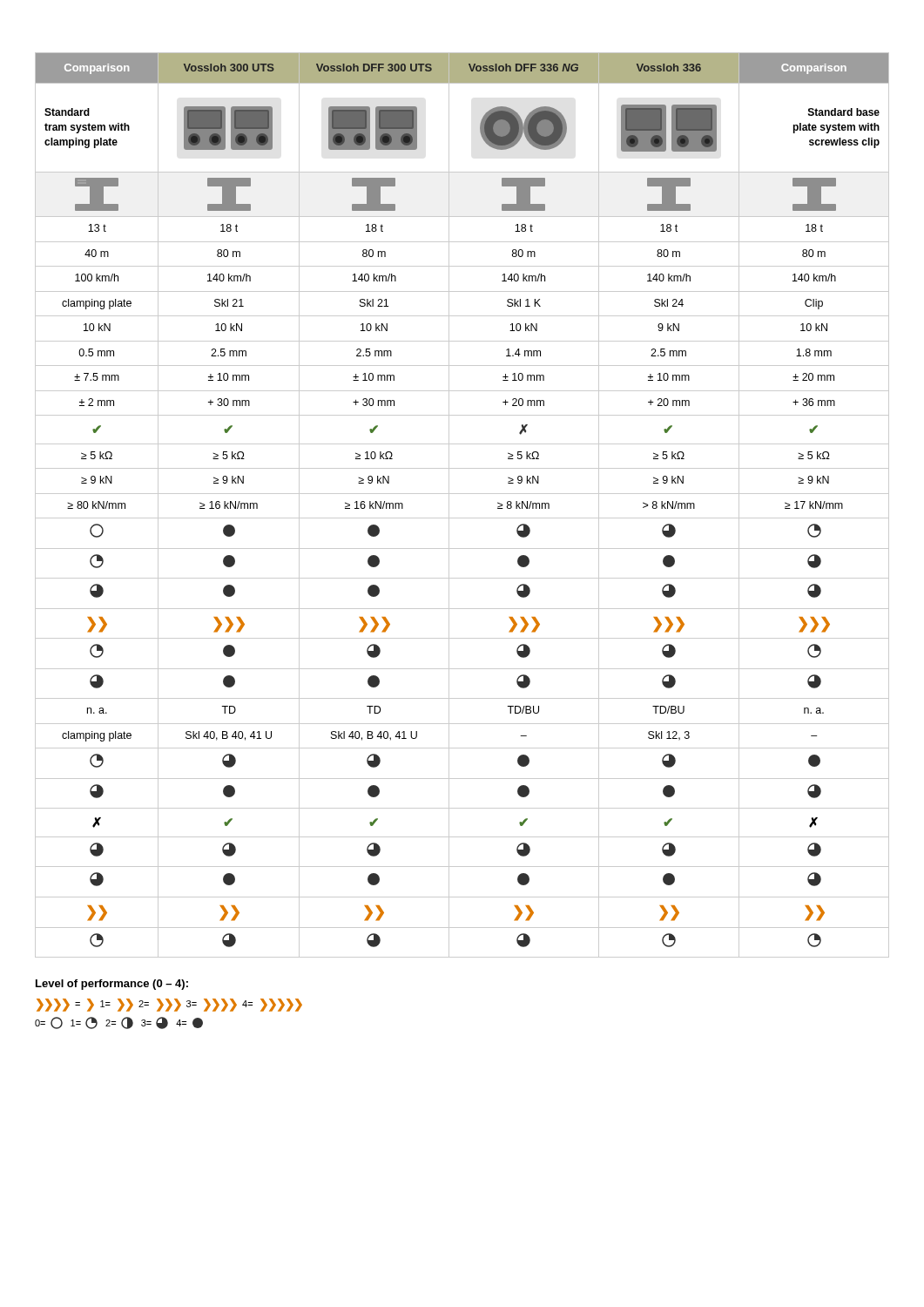The height and width of the screenshot is (1307, 924).
Task: Locate the element starting "Level of performance"
Action: click(112, 984)
